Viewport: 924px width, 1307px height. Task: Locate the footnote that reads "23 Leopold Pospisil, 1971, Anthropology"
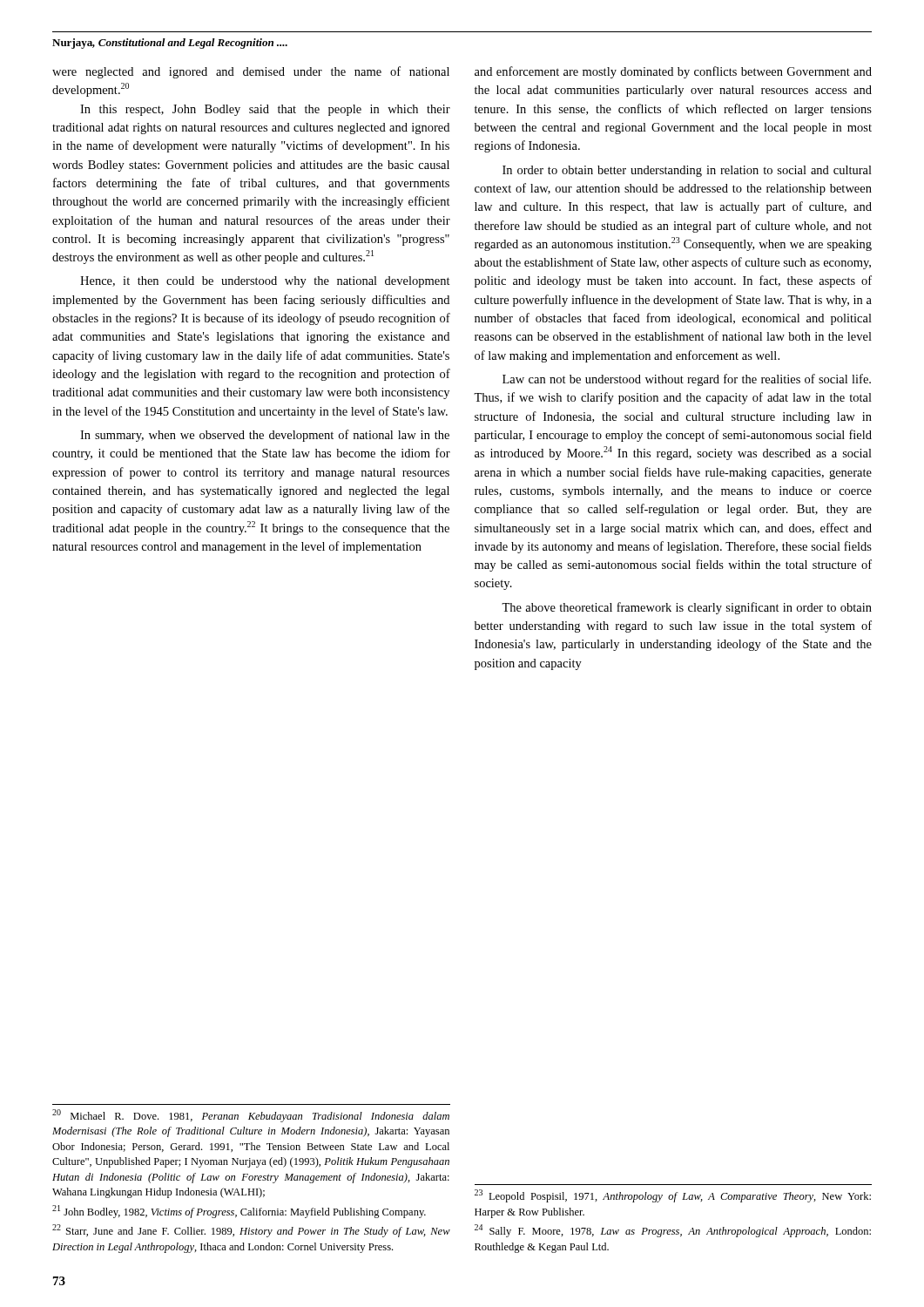[x=673, y=1221]
